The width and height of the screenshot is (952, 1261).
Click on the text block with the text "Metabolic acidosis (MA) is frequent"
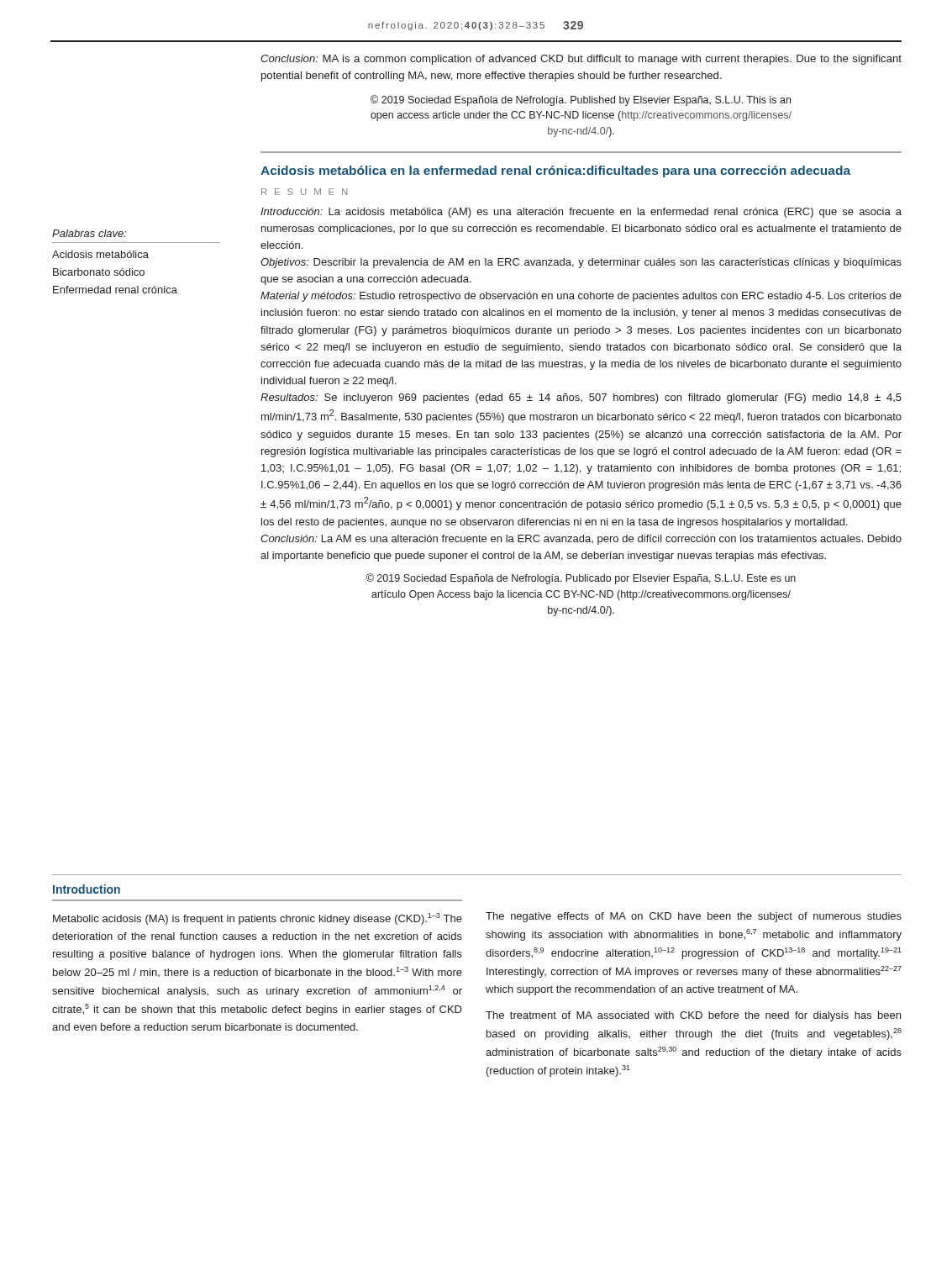click(257, 972)
